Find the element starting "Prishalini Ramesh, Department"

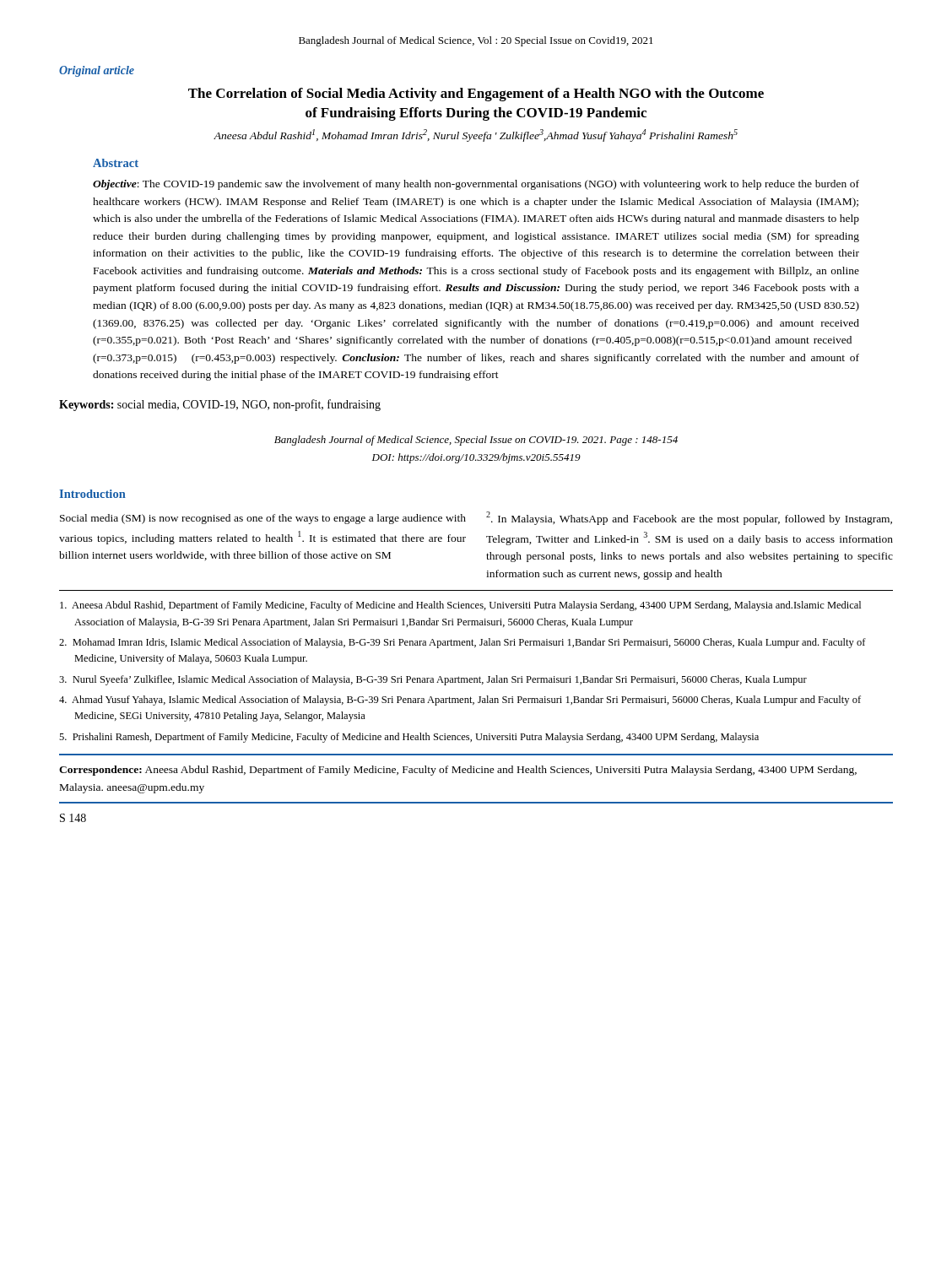pyautogui.click(x=409, y=737)
